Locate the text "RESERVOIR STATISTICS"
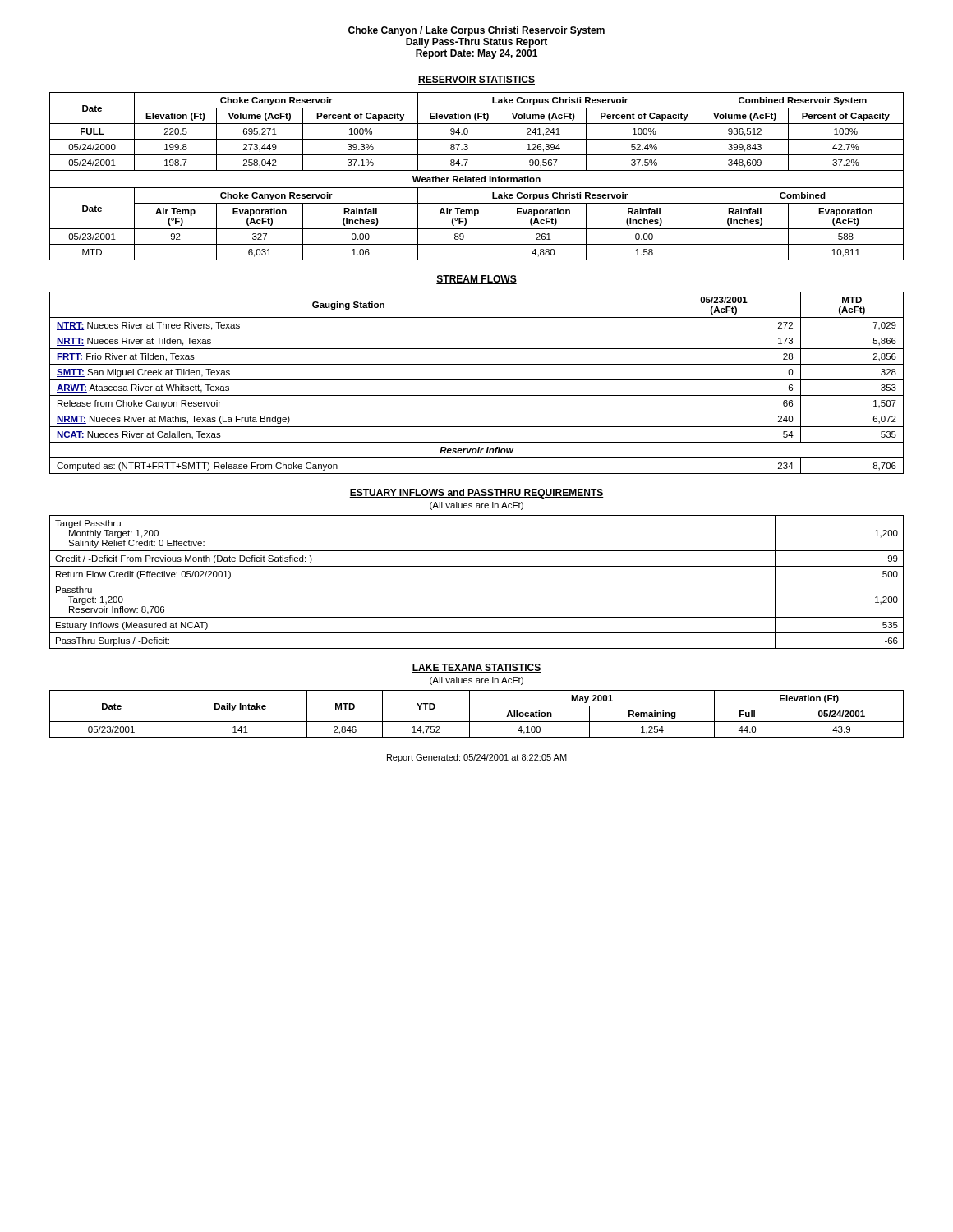953x1232 pixels. pos(476,80)
